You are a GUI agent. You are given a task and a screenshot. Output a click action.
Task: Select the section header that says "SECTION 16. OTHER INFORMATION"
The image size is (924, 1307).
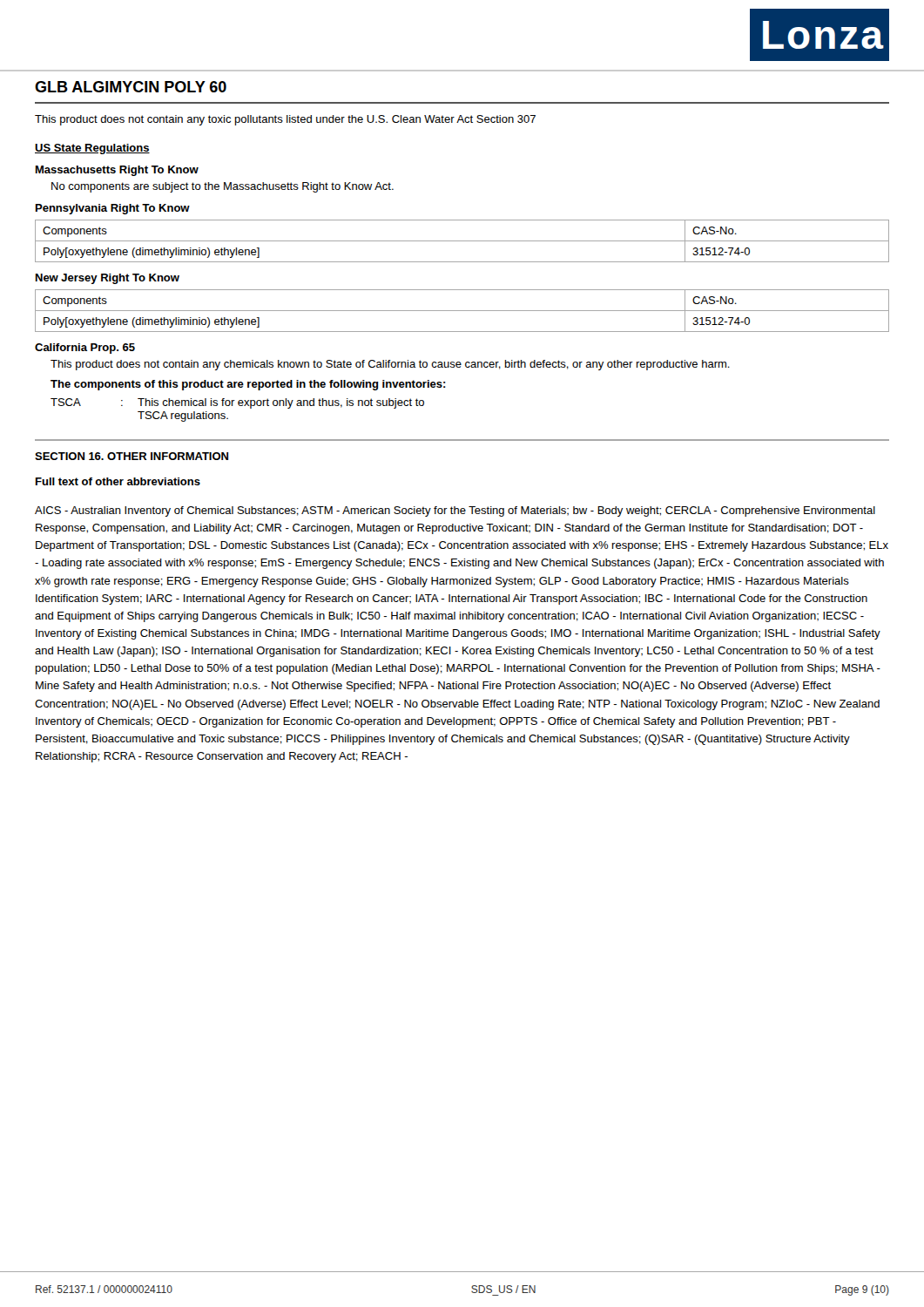(x=132, y=456)
